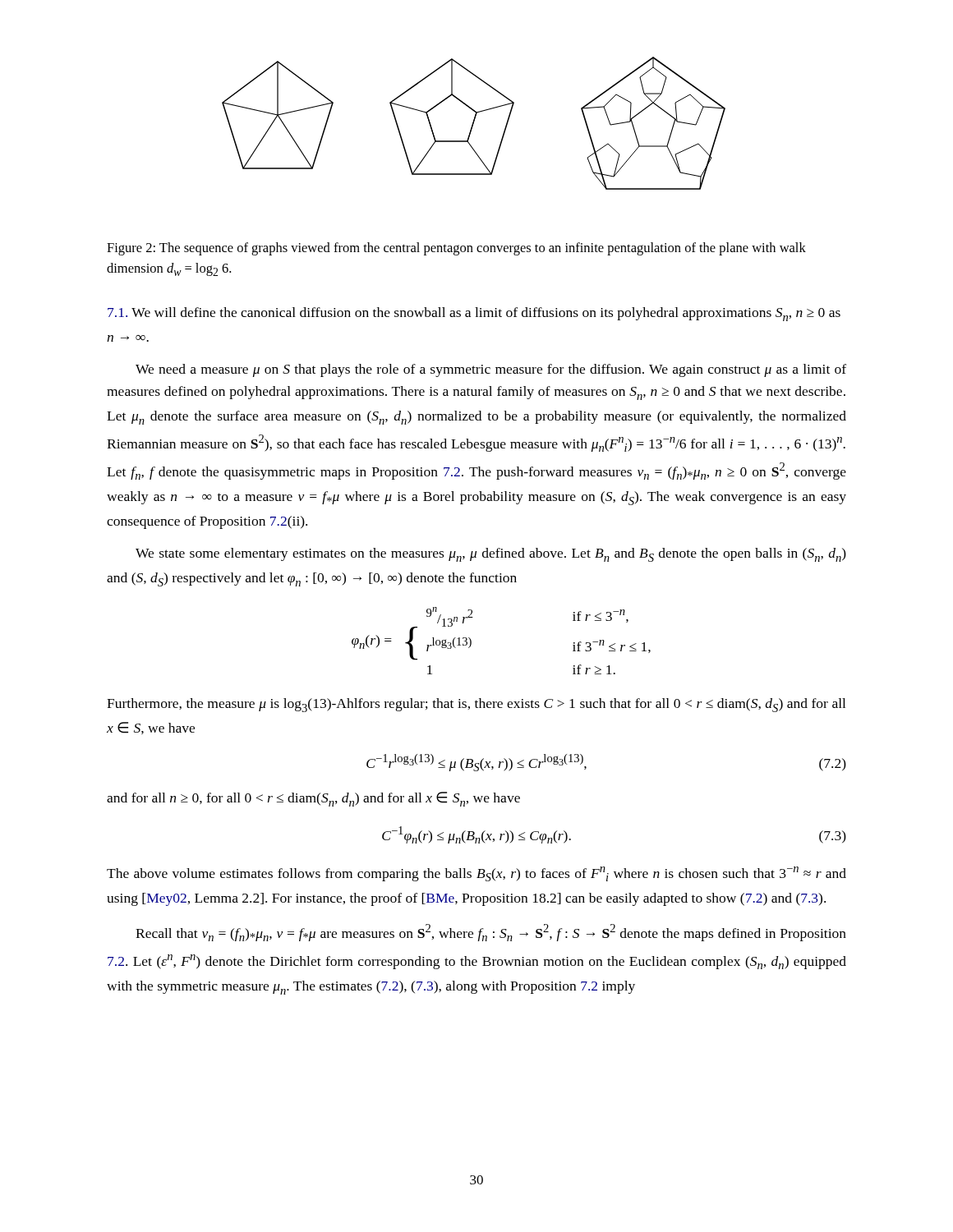Select the illustration
The image size is (953, 1232).
476,139
